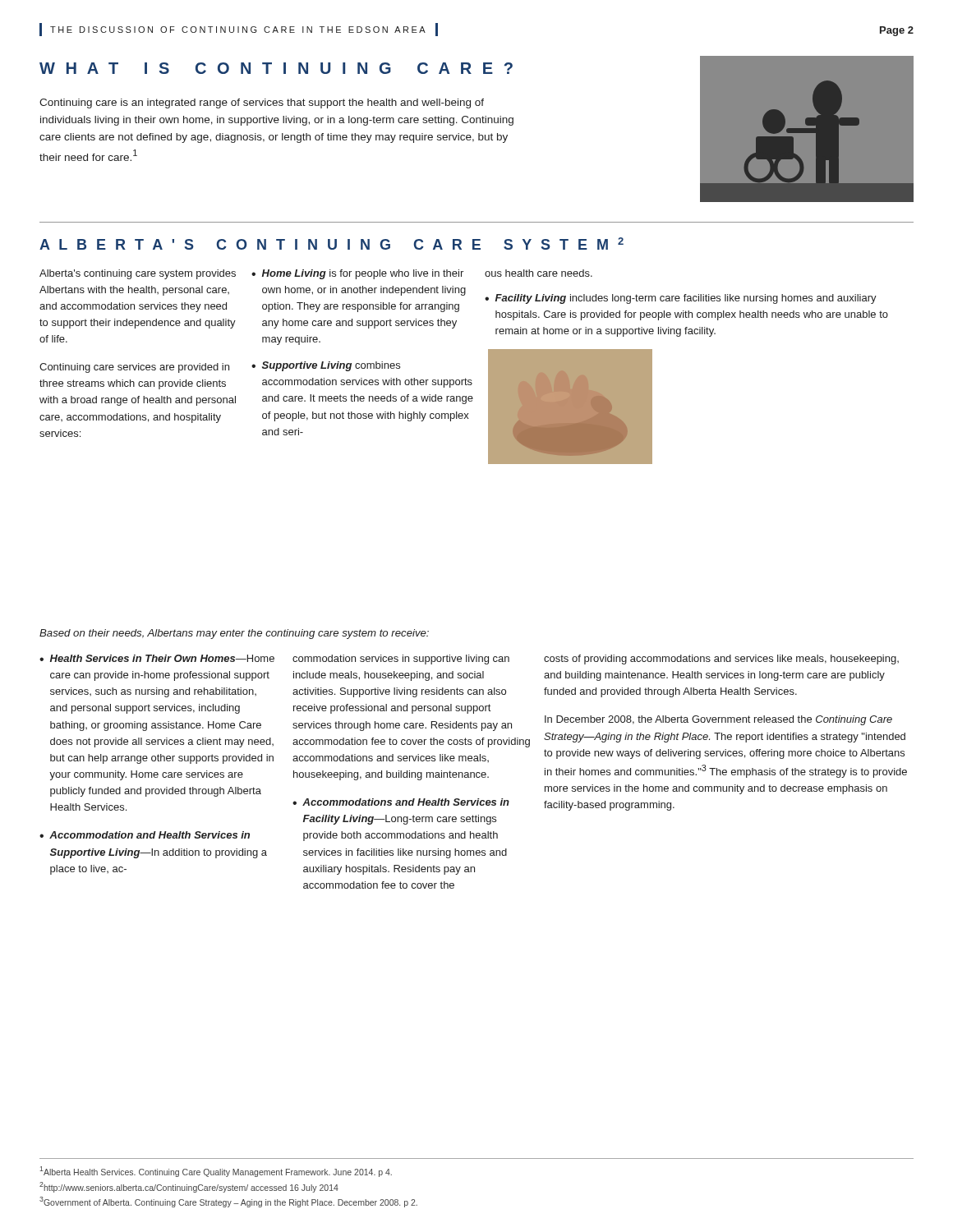Locate the title that opens with "W H A"
Viewport: 953px width, 1232px height.
(278, 68)
